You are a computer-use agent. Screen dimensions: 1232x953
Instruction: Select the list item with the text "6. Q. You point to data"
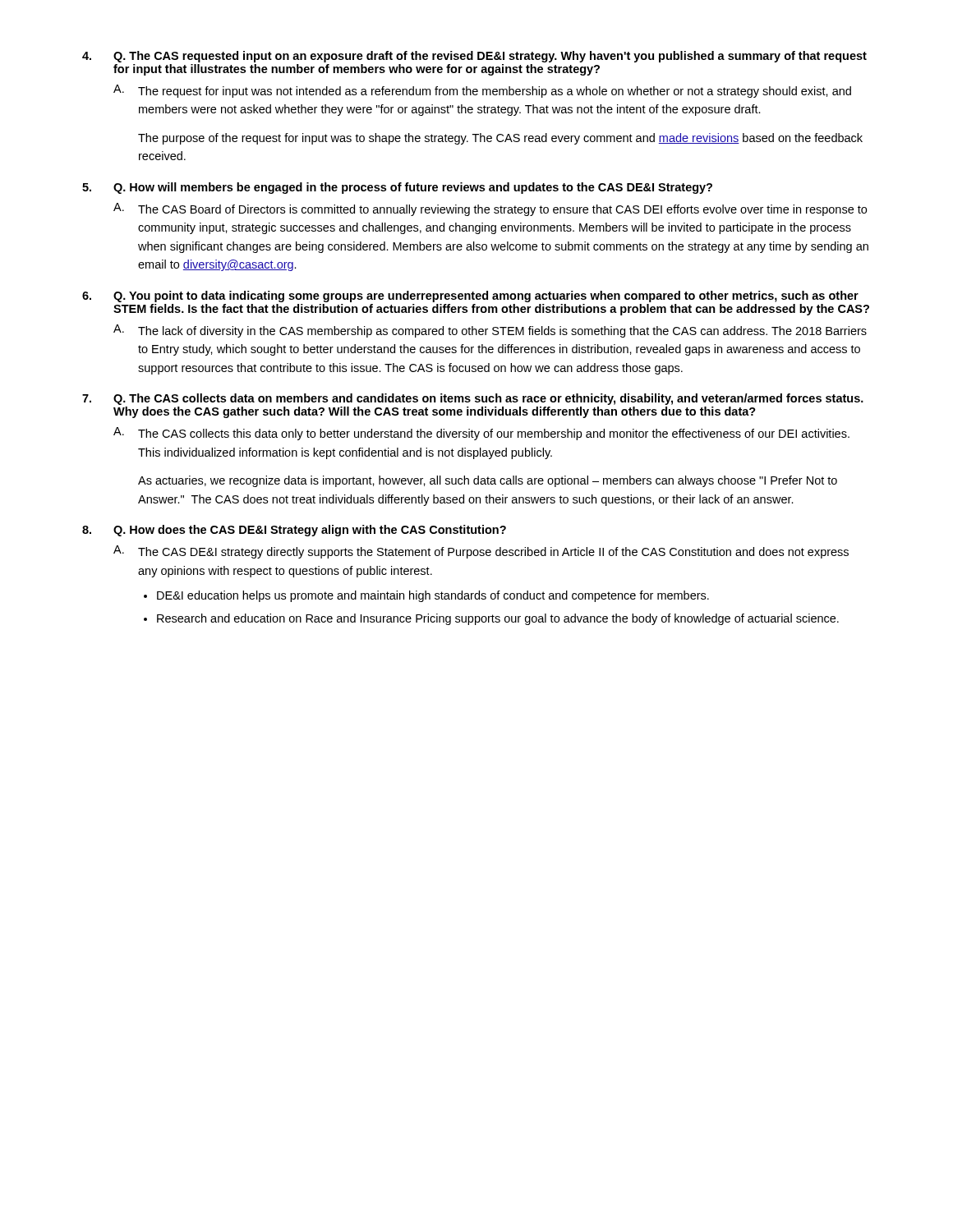476,333
